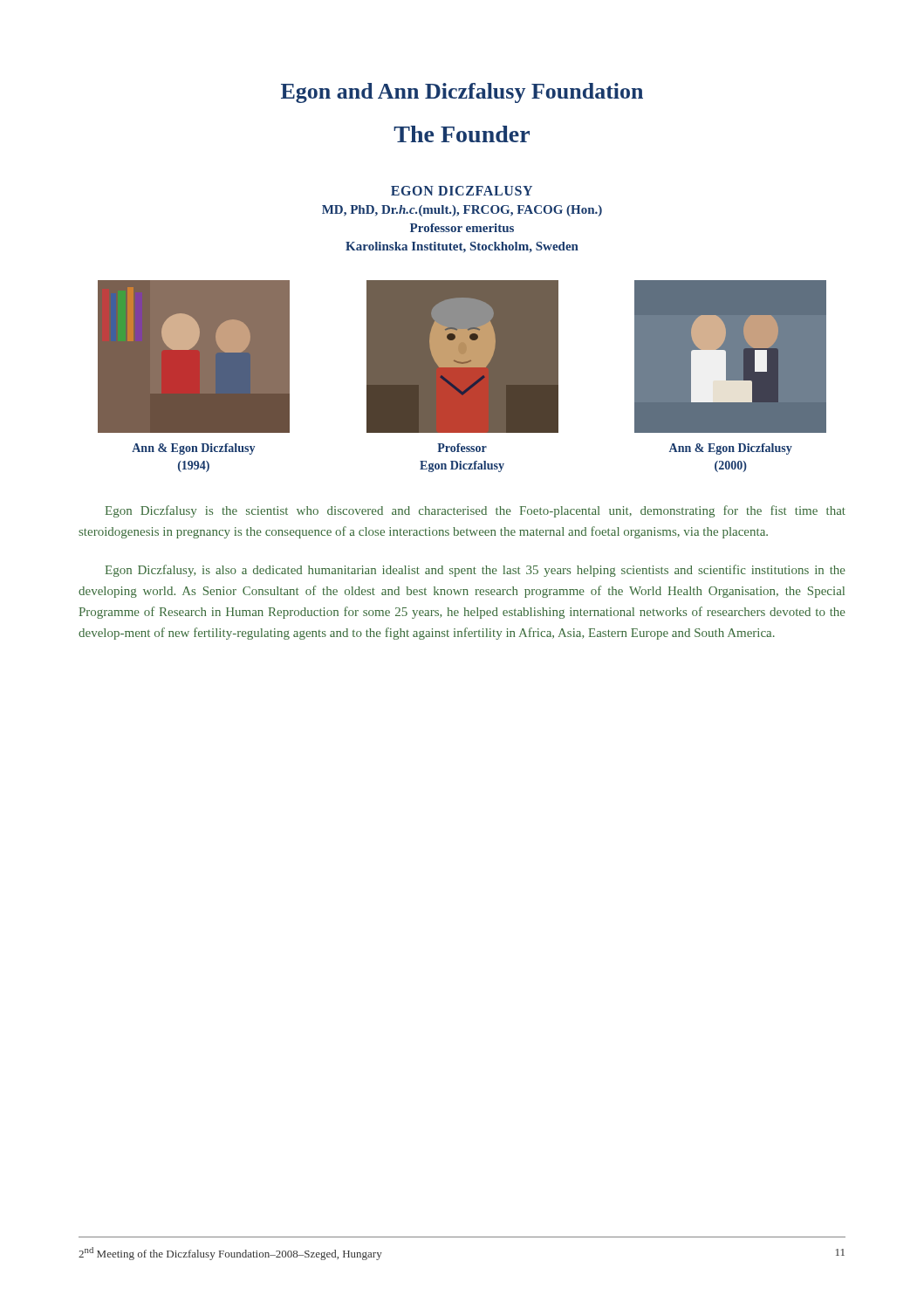Point to the text starting "Egon Diczfalusy is"

tap(462, 521)
